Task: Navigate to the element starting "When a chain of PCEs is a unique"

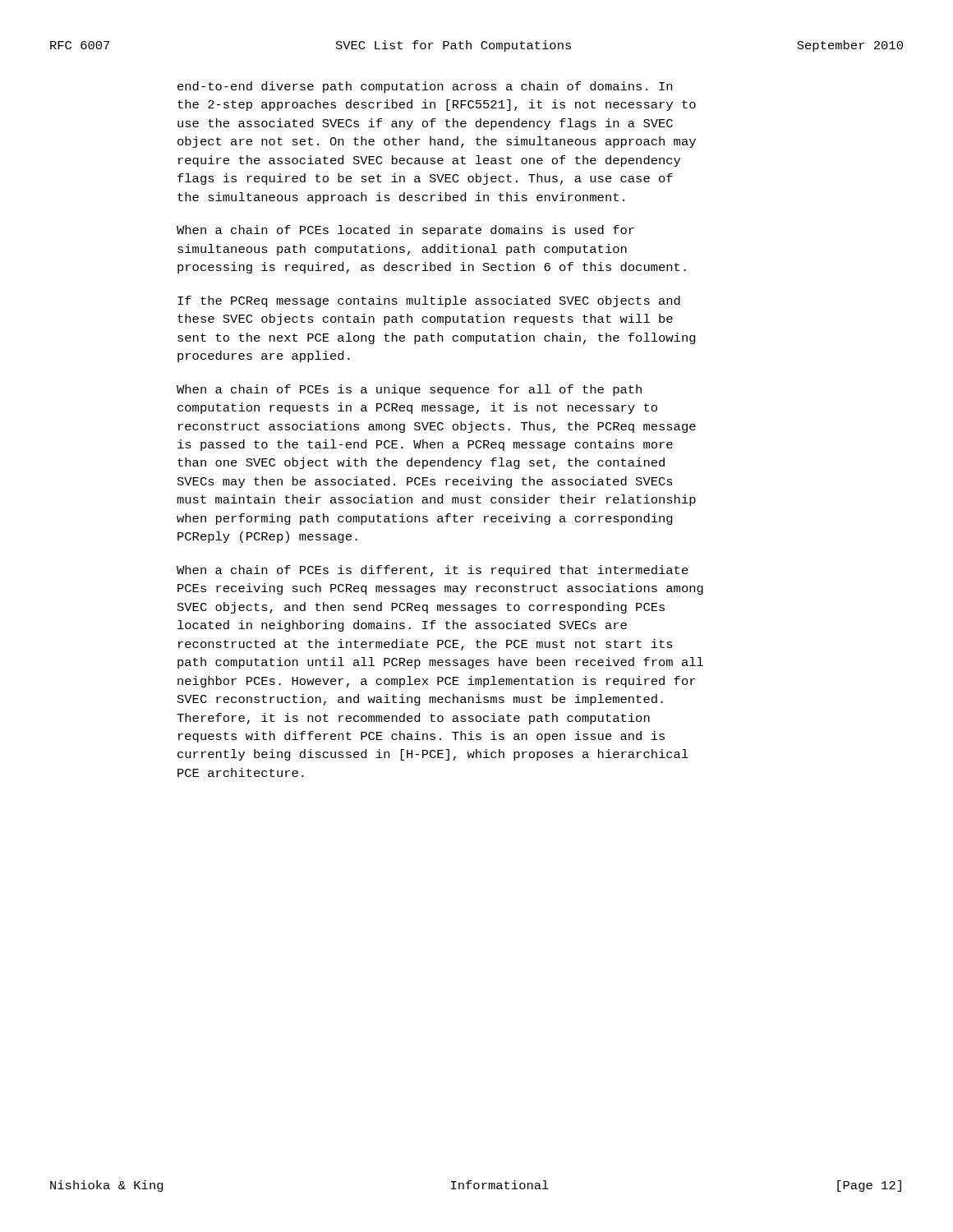Action: pos(436,464)
